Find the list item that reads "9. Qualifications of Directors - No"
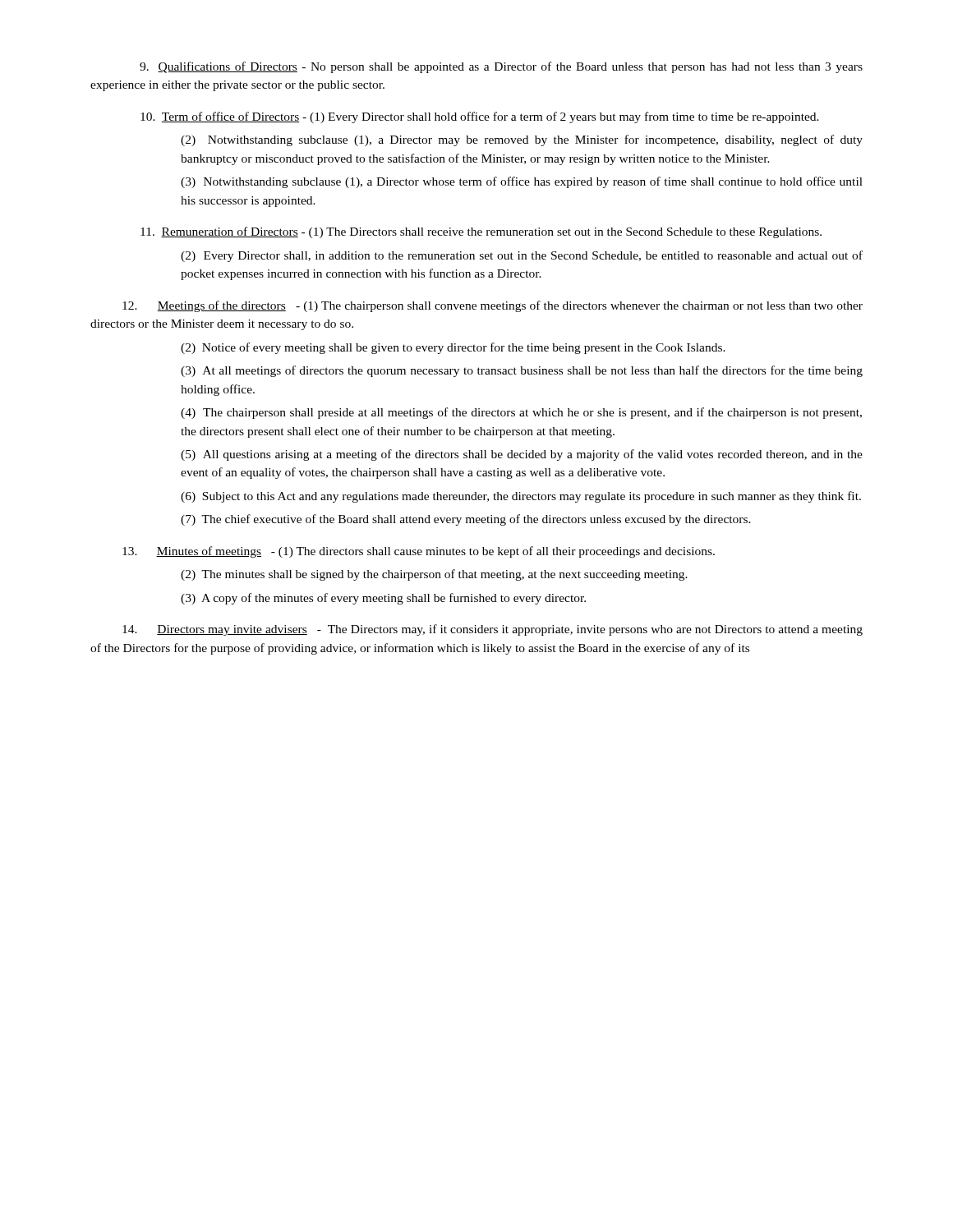 476,75
